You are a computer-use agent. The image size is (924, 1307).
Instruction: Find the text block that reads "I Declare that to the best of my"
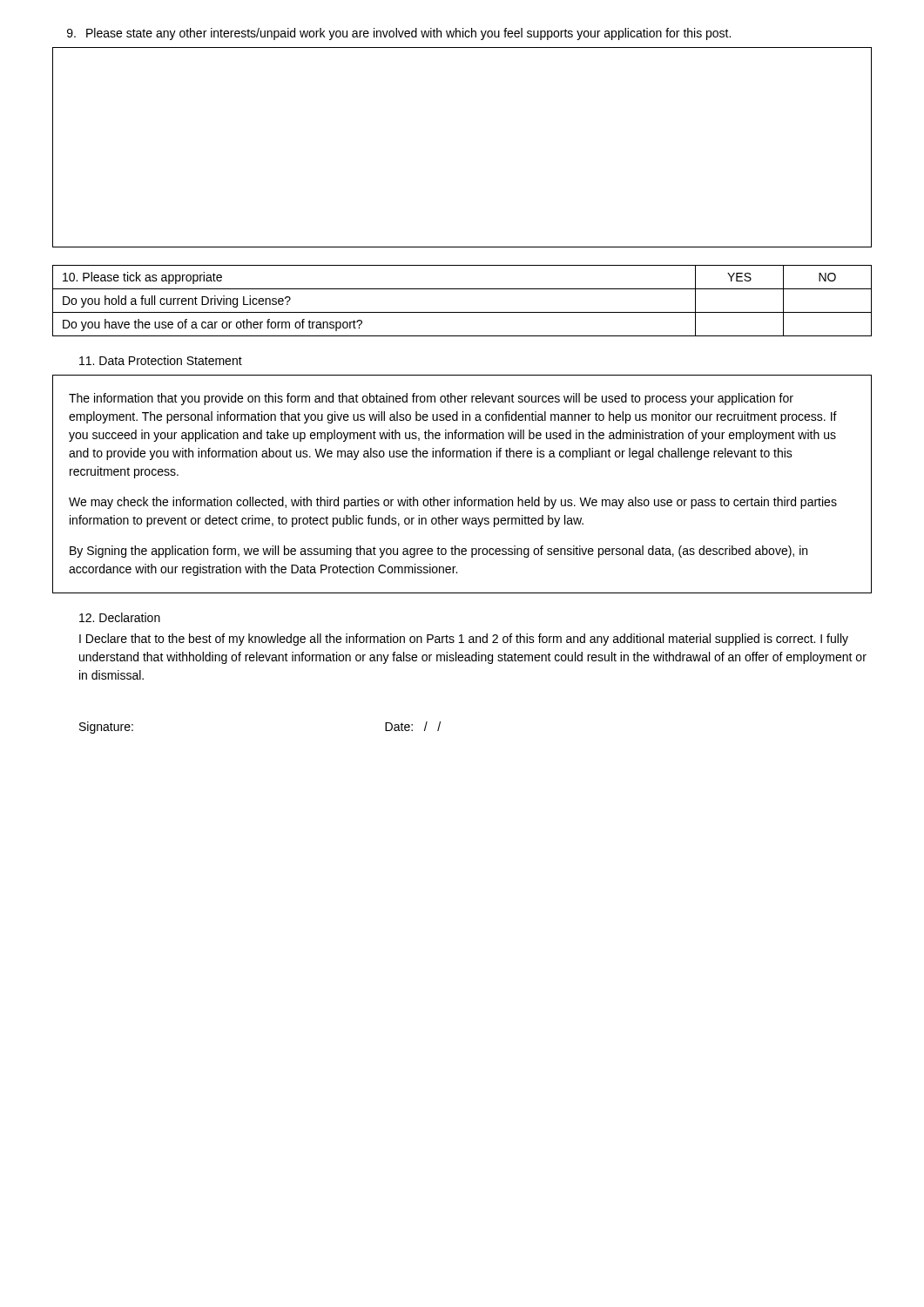(x=472, y=657)
